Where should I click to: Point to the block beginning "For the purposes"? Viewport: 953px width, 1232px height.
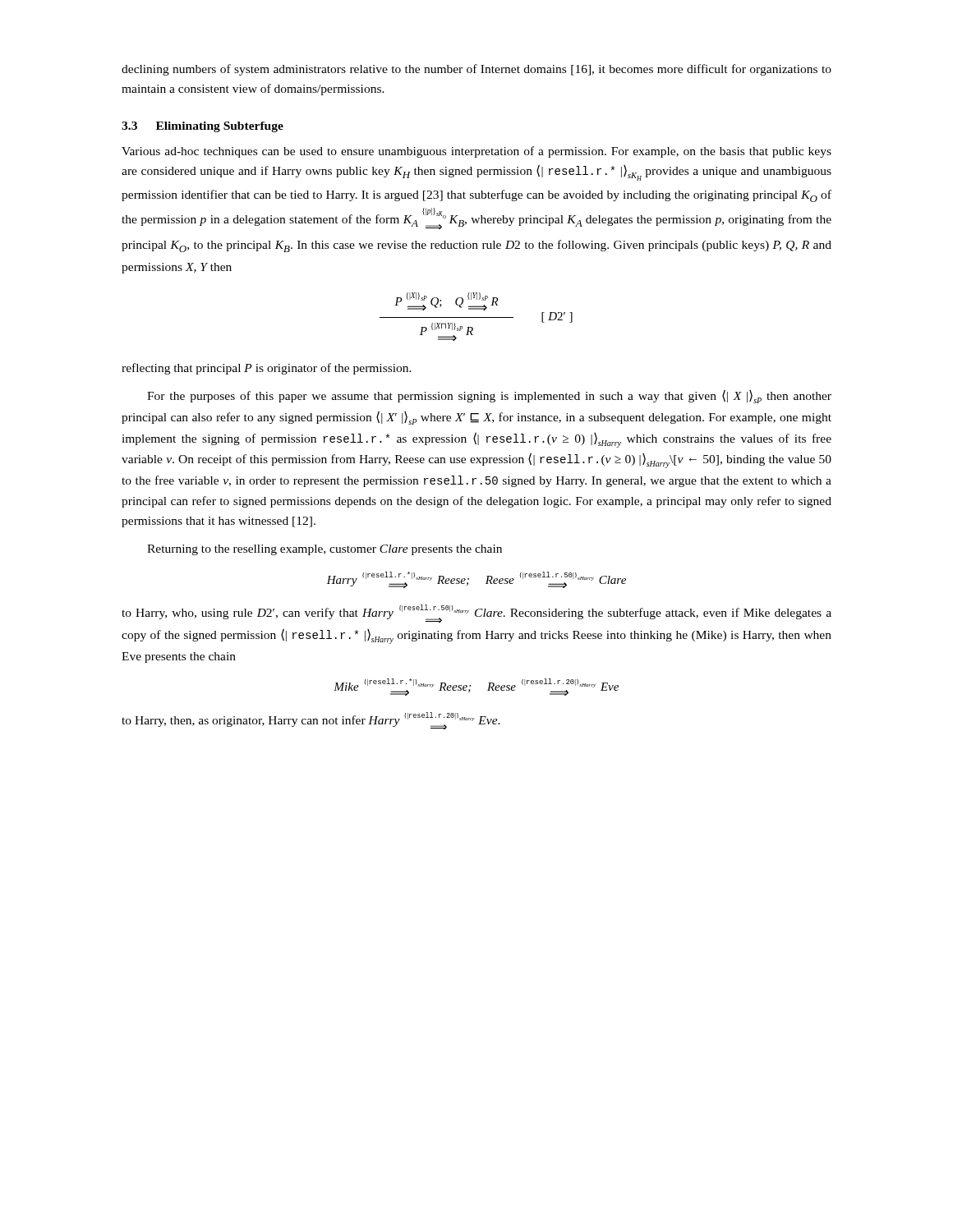476,458
